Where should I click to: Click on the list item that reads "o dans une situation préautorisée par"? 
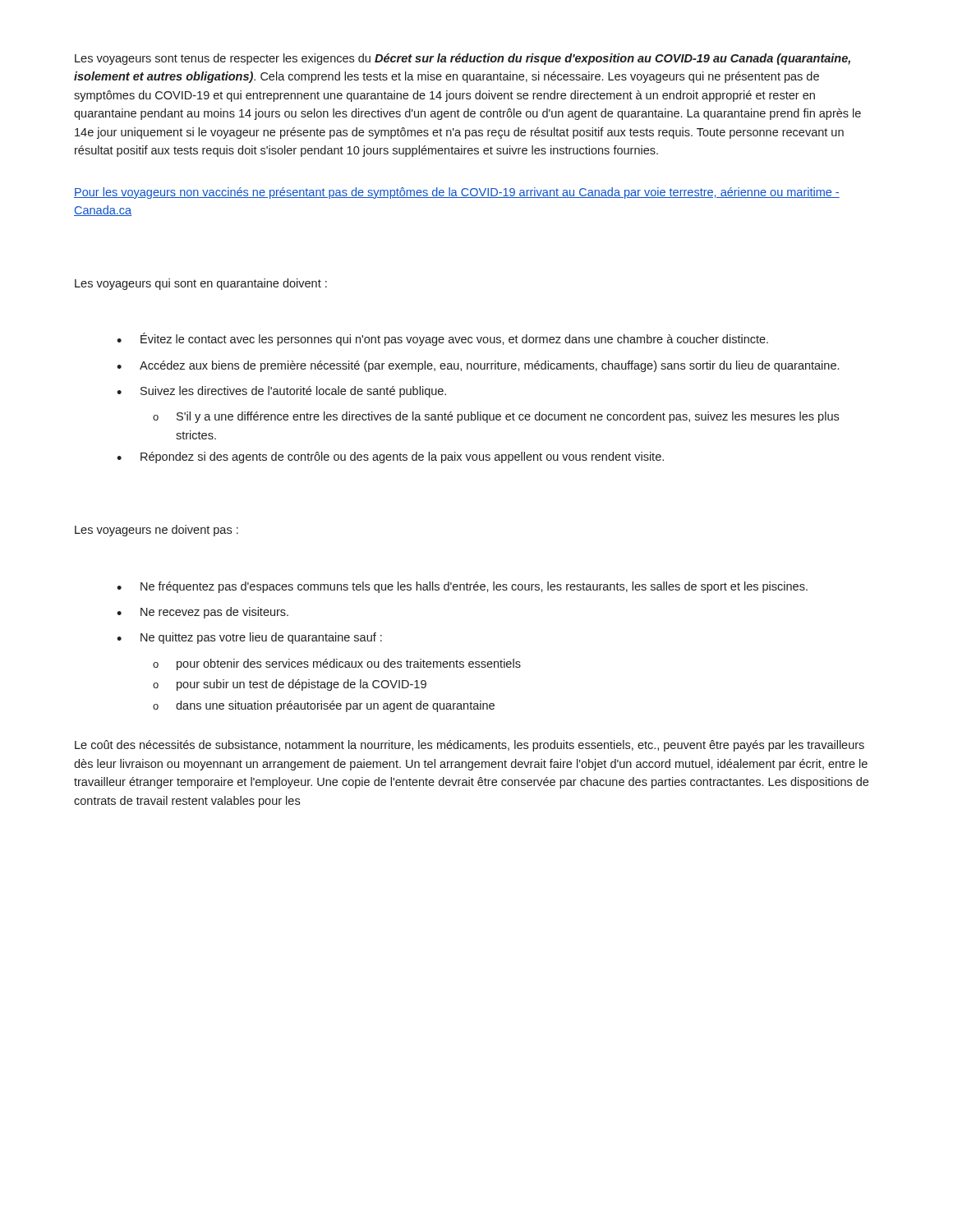pyautogui.click(x=324, y=706)
